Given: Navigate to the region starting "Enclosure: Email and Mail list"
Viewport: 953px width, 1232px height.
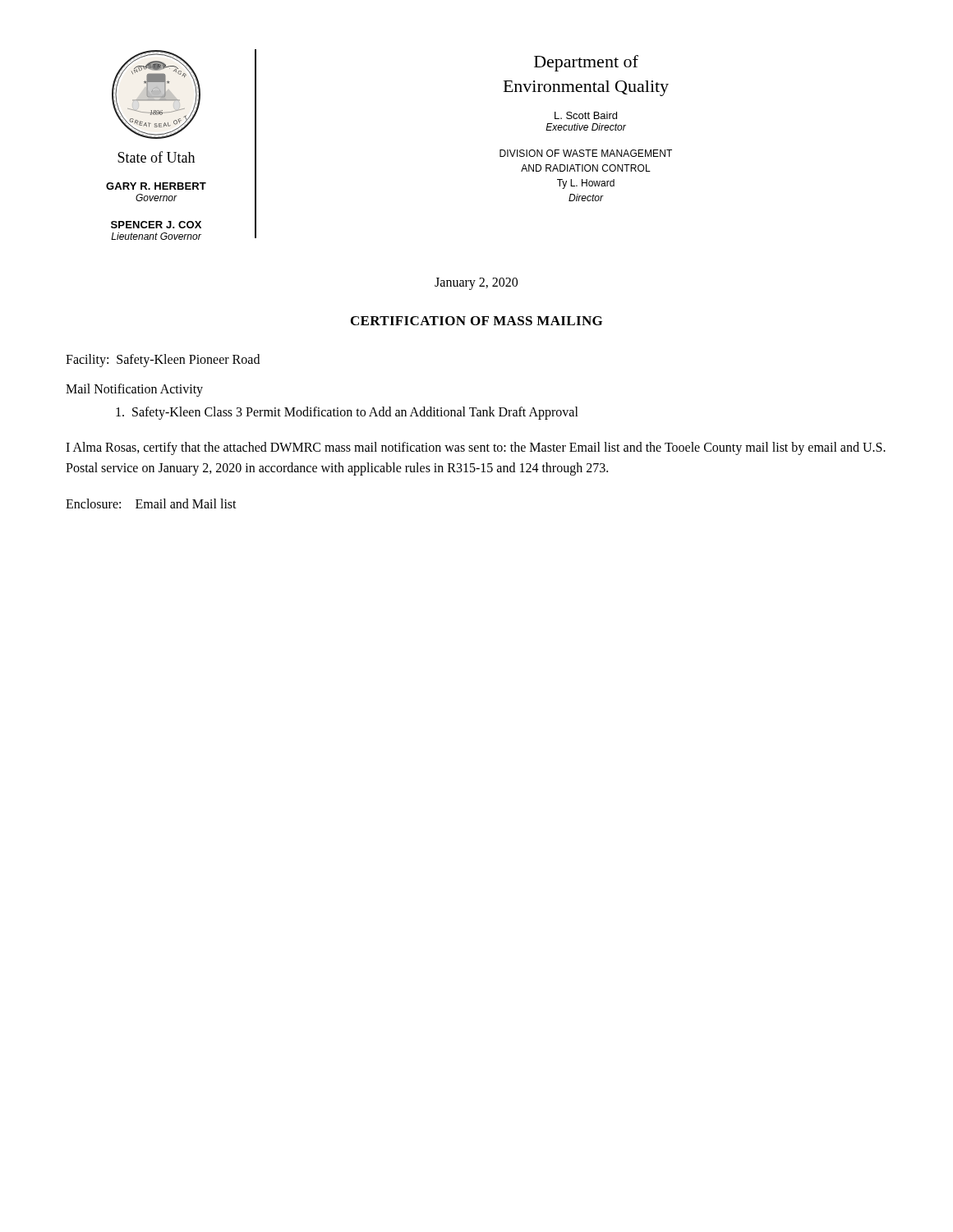Looking at the screenshot, I should [x=151, y=504].
